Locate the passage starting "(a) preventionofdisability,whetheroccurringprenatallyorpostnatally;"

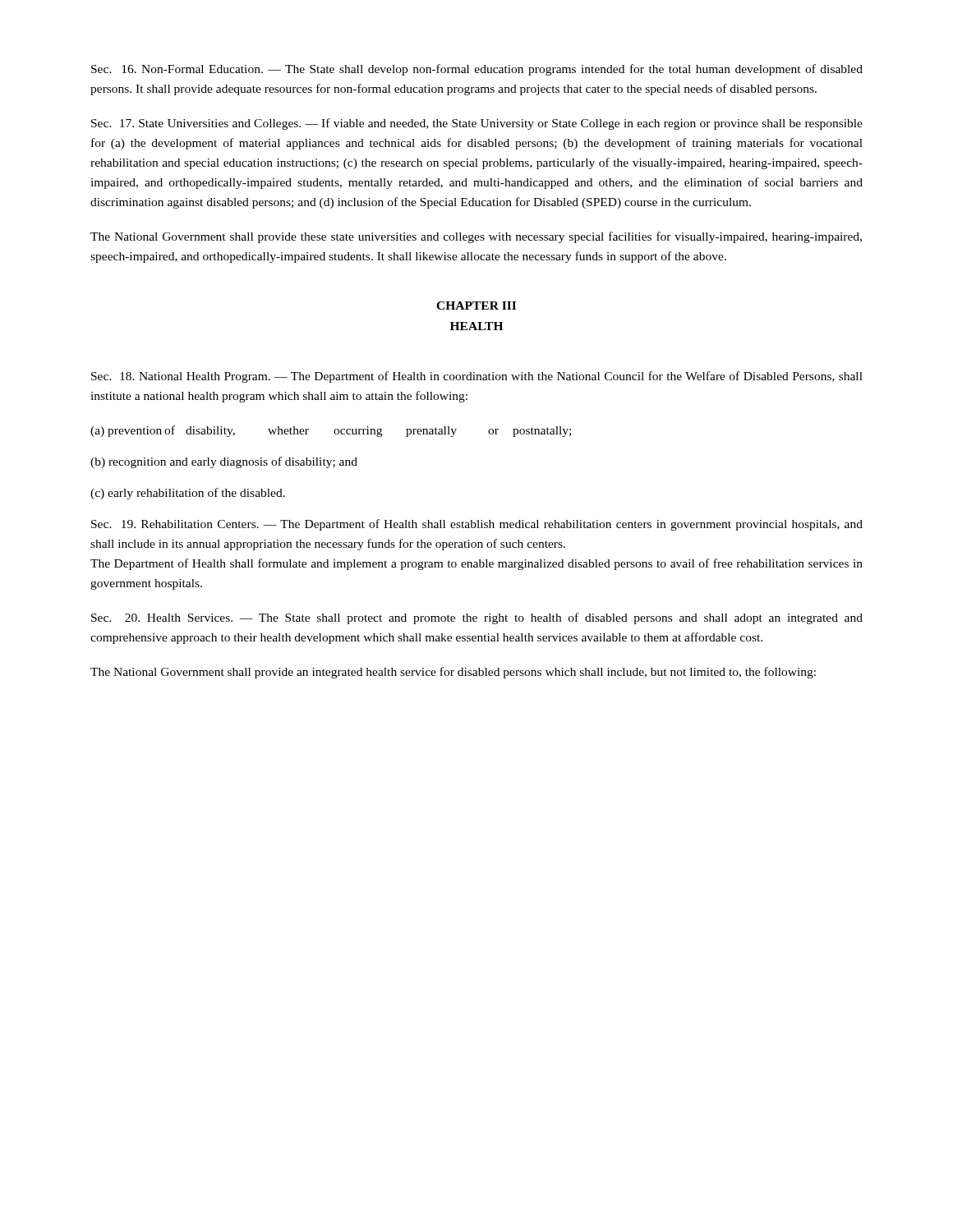331,430
